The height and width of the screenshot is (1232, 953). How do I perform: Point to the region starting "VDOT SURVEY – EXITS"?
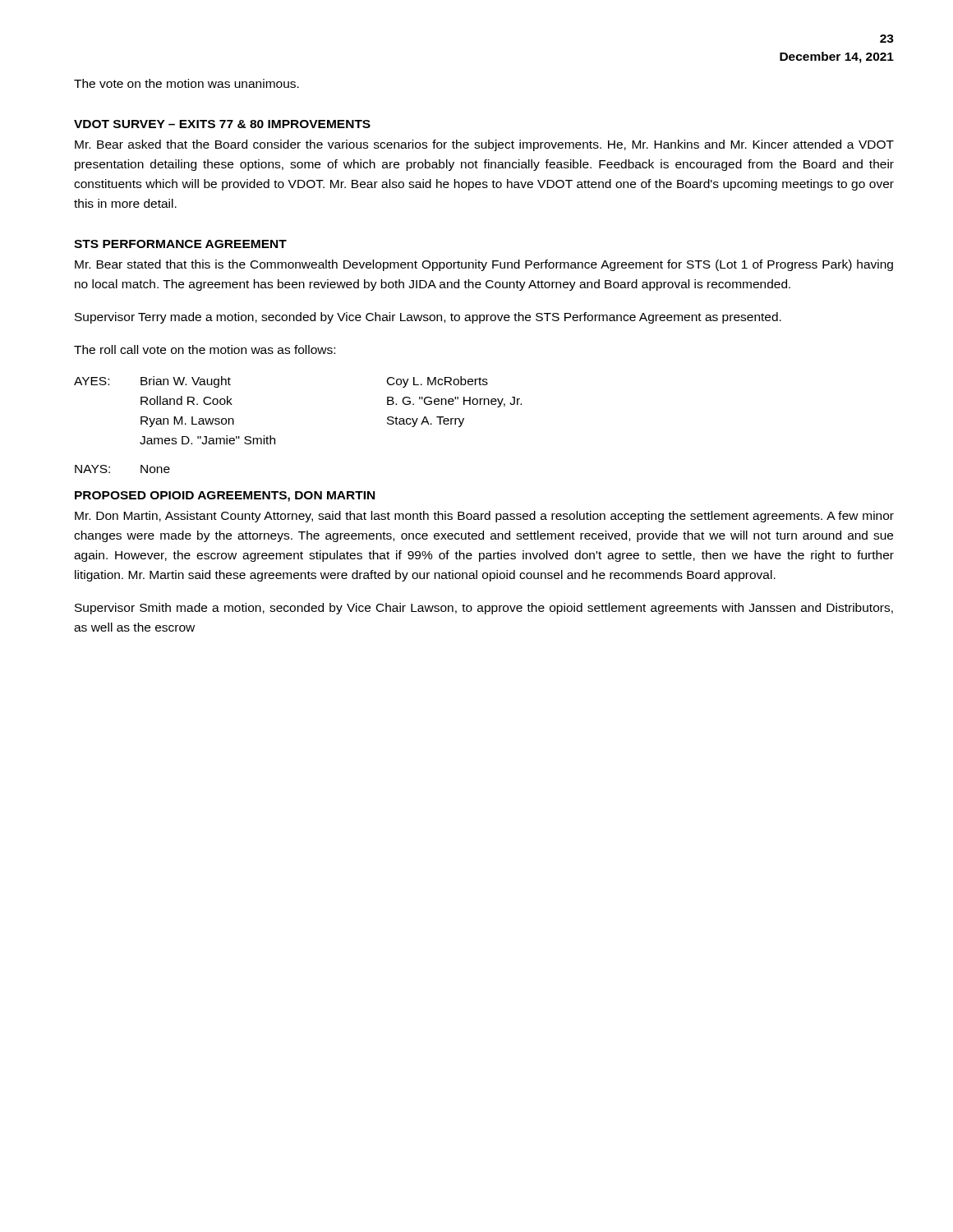(222, 124)
